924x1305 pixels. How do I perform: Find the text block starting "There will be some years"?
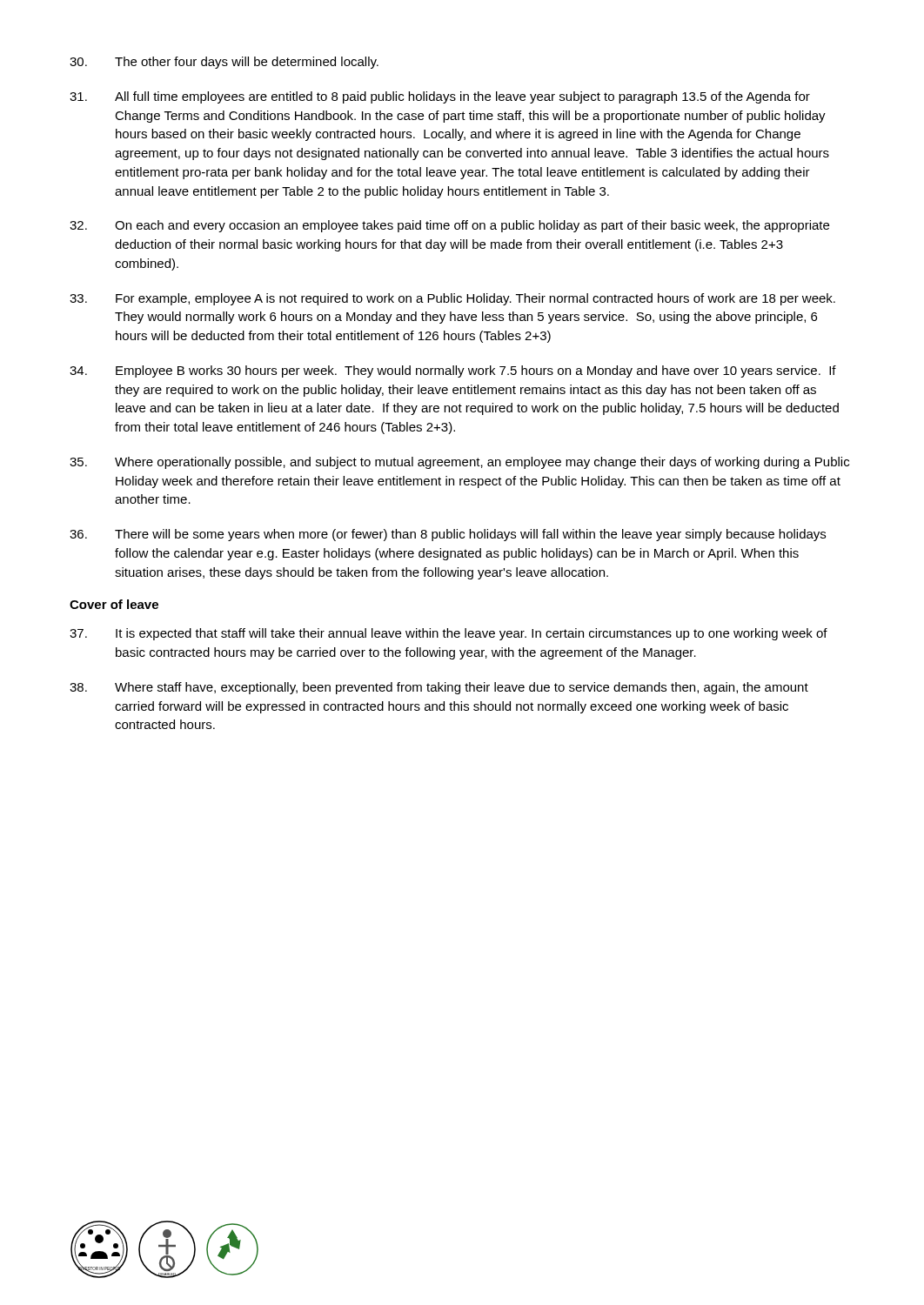[x=460, y=553]
